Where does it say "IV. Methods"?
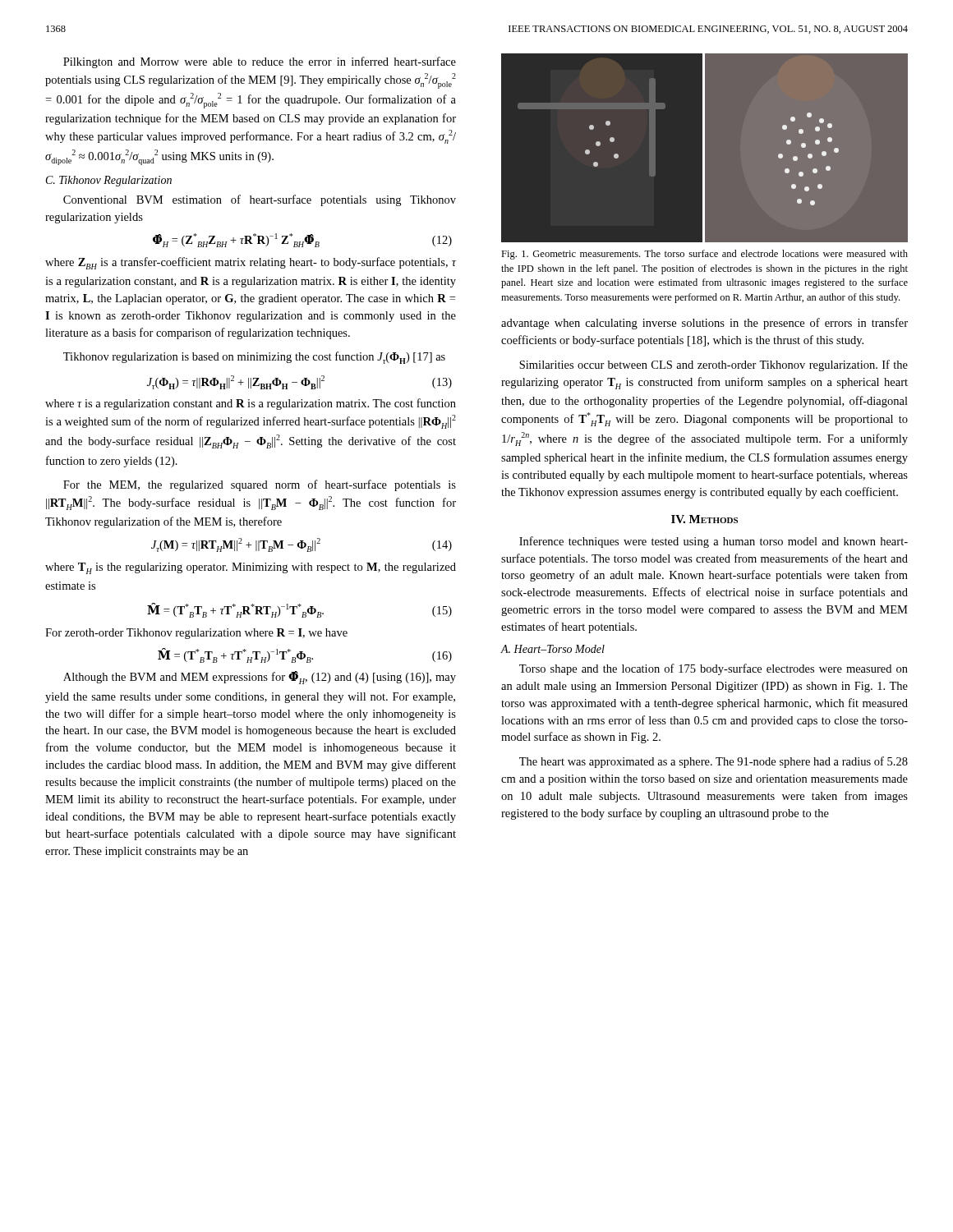Viewport: 953px width, 1232px height. (x=705, y=519)
